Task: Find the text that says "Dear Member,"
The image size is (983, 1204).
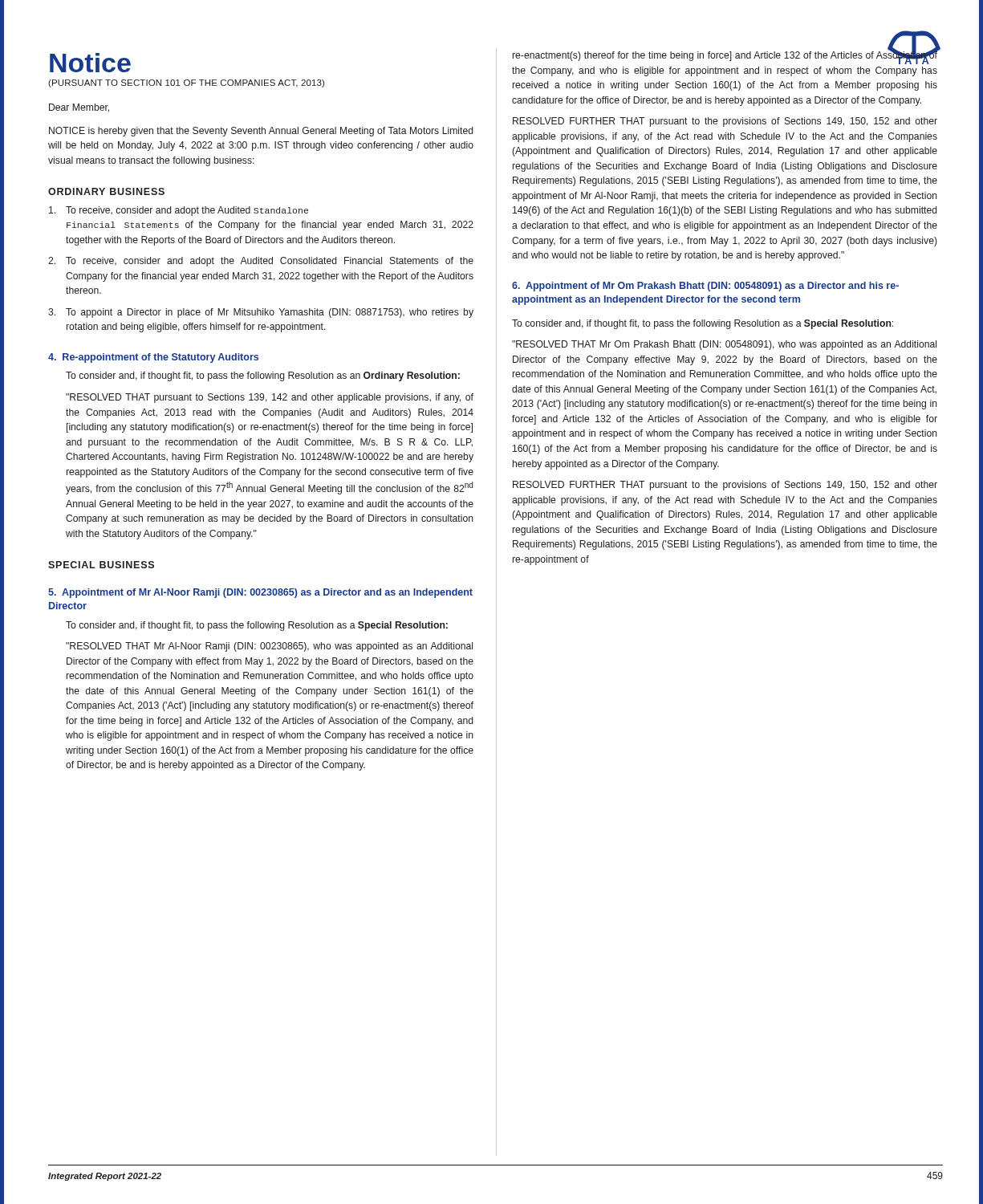Action: click(x=79, y=108)
